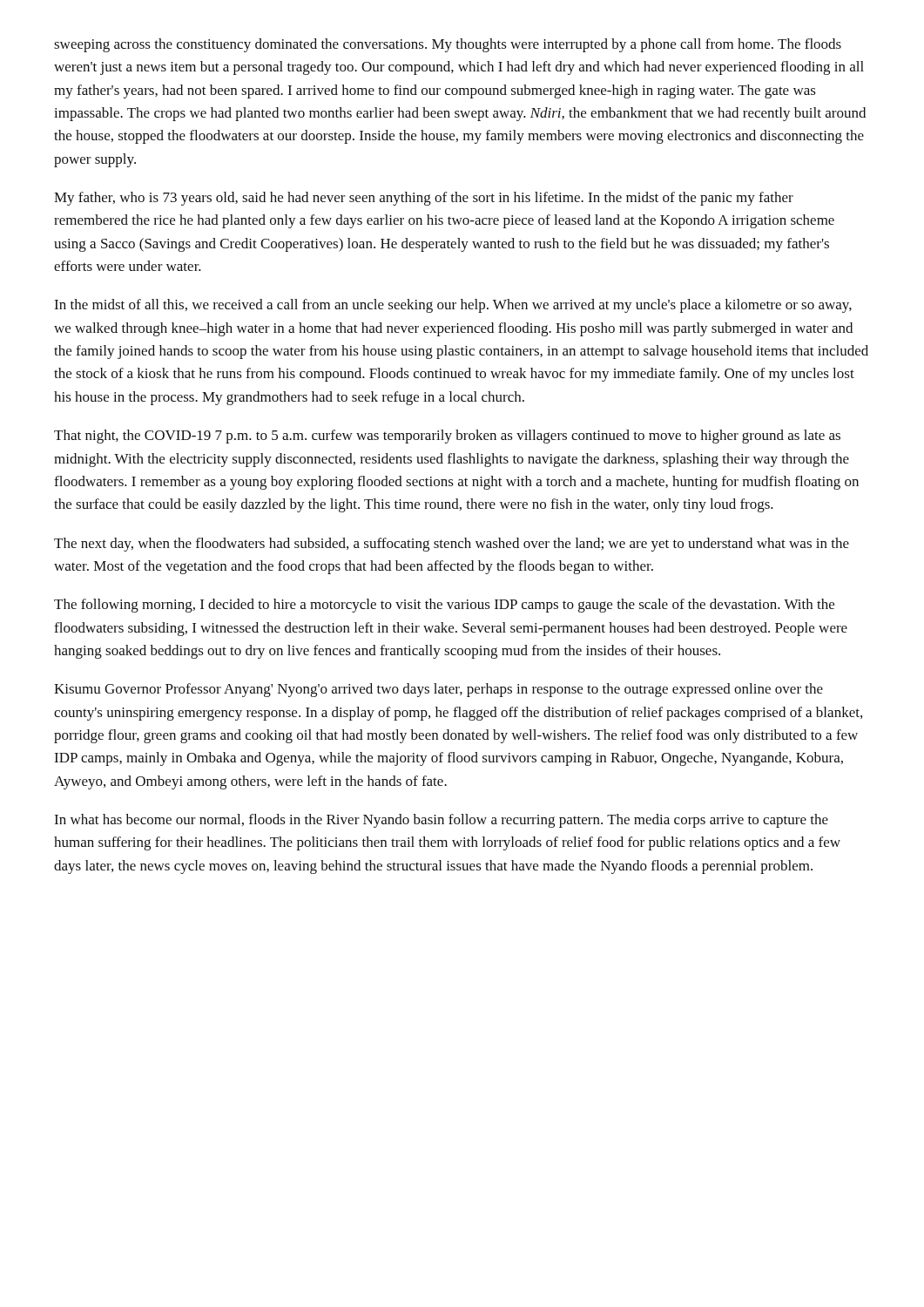Select the text block that reads "The next day, when the"

[x=452, y=554]
